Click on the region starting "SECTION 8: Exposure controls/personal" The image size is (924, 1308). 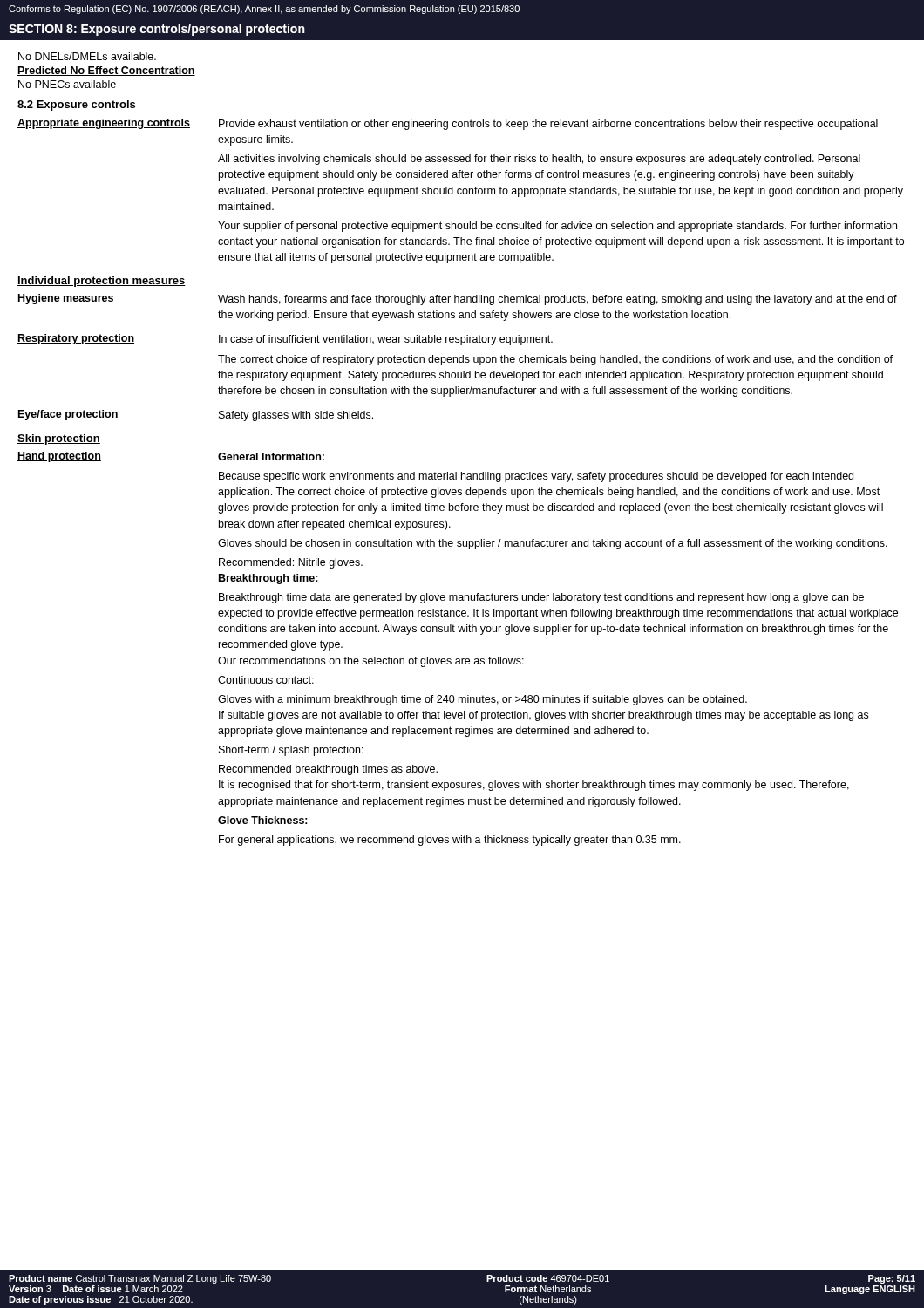point(157,29)
